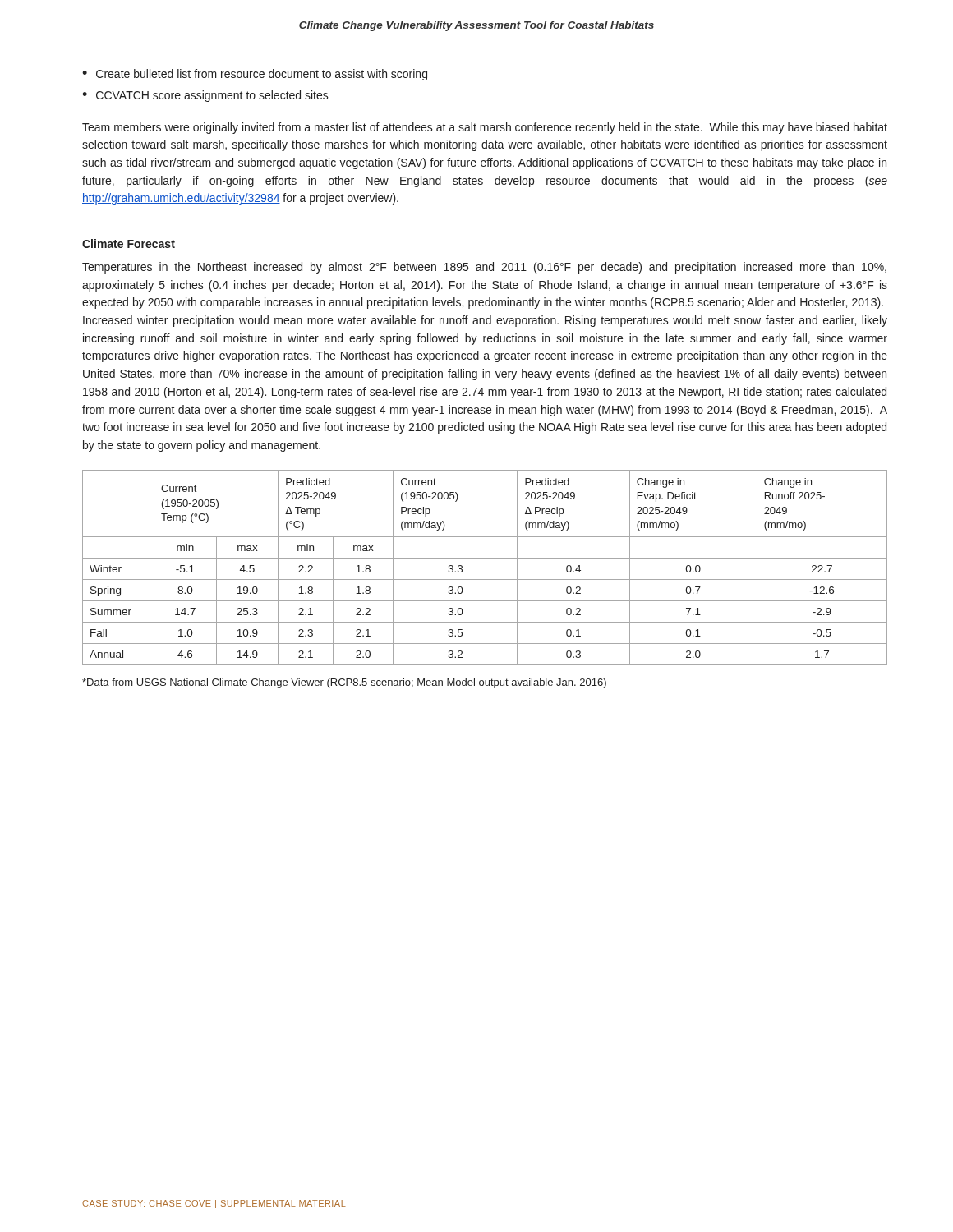Find the table
The height and width of the screenshot is (1232, 953).
485,567
